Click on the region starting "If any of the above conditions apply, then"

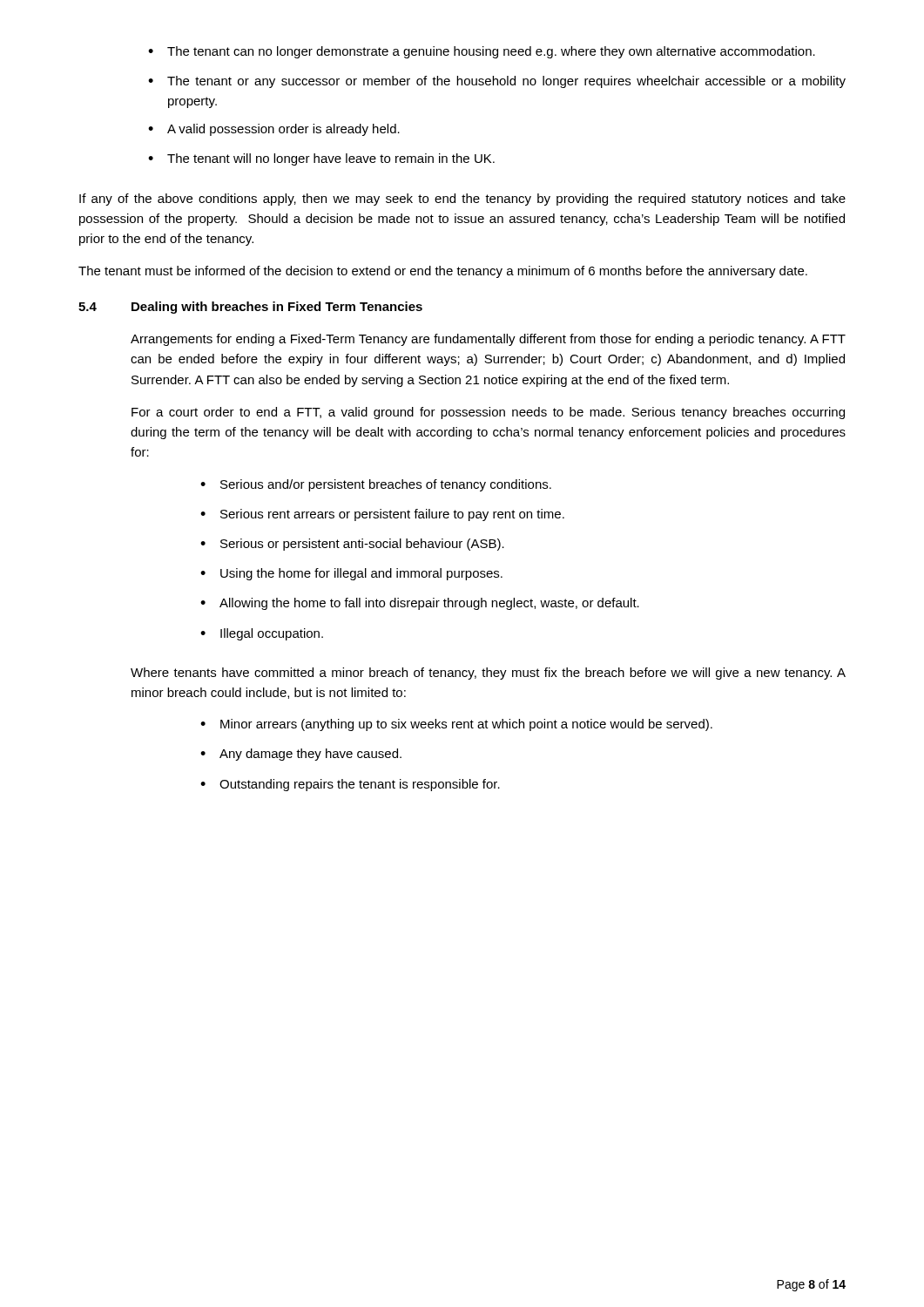(x=462, y=218)
